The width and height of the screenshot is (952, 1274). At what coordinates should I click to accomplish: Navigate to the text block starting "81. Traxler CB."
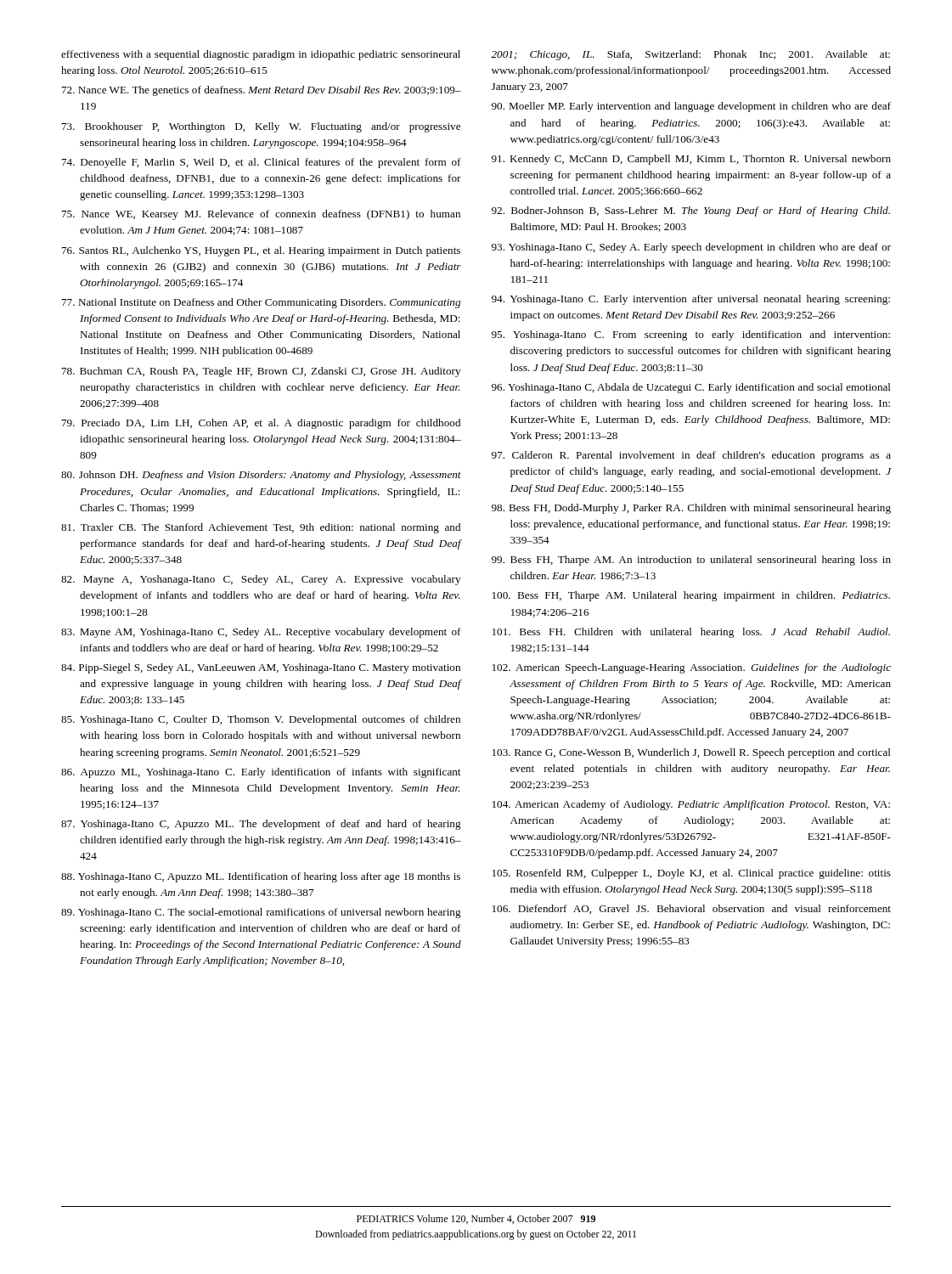point(261,543)
